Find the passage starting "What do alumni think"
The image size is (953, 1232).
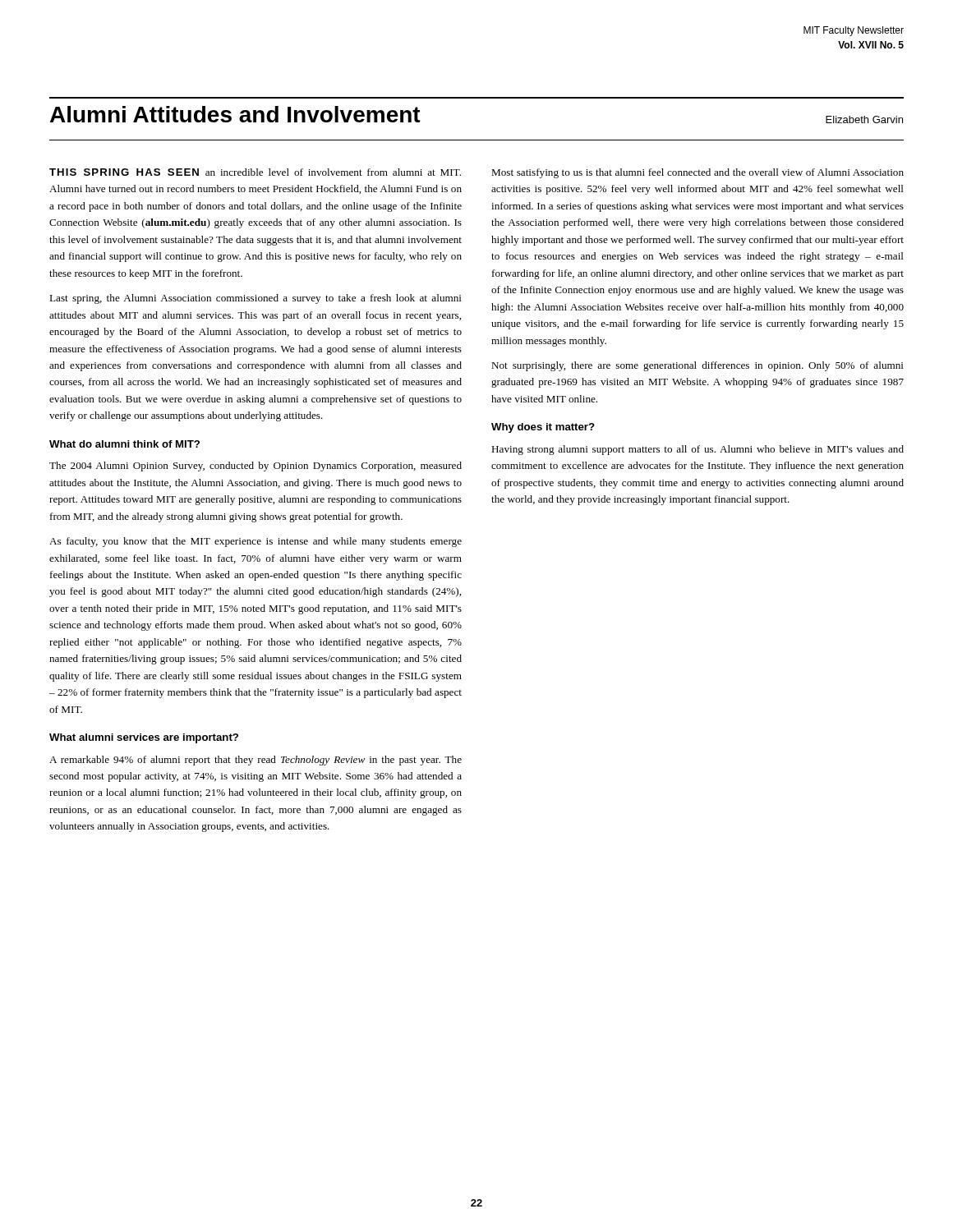point(125,444)
